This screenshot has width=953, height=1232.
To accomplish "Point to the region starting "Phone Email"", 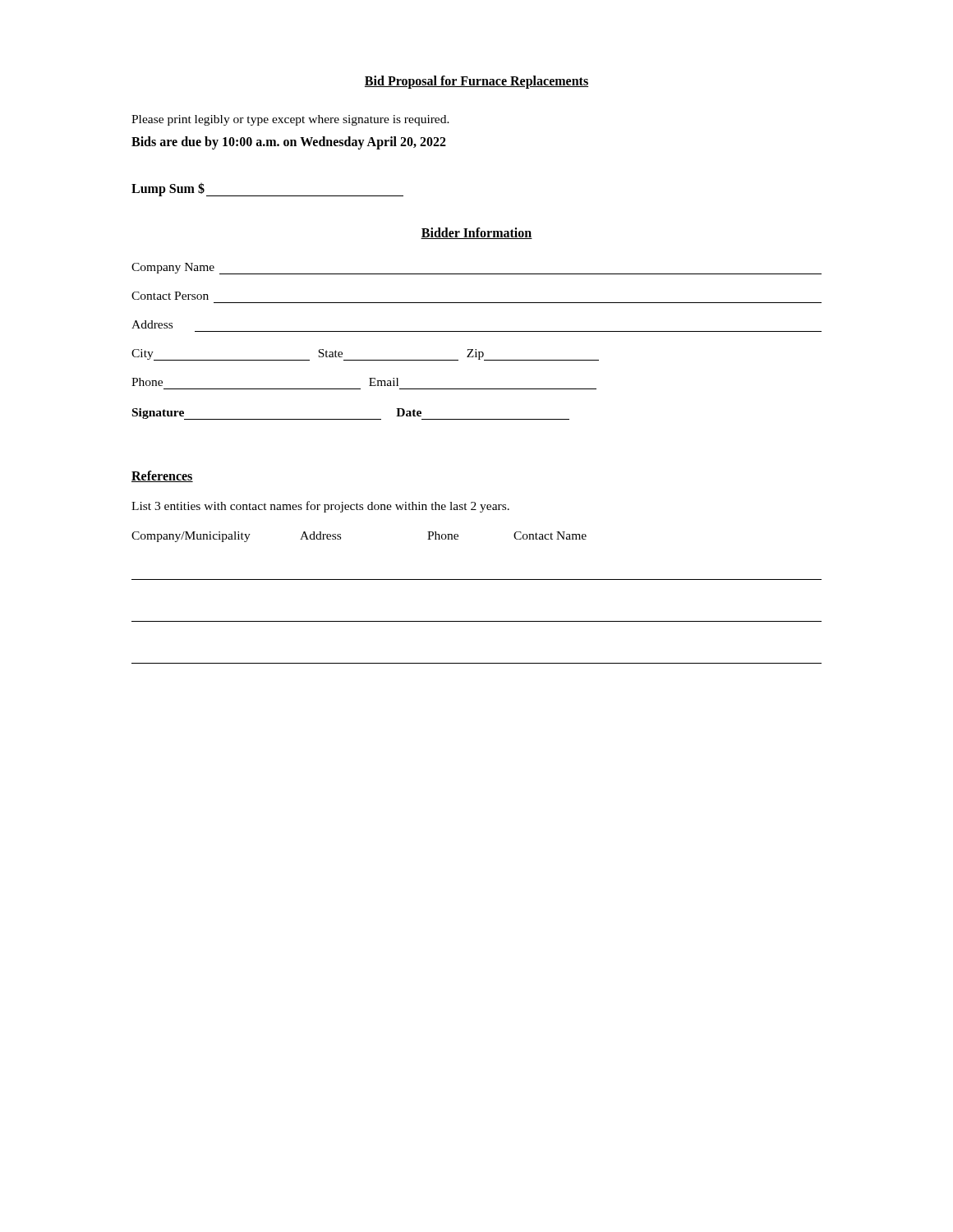I will point(364,381).
